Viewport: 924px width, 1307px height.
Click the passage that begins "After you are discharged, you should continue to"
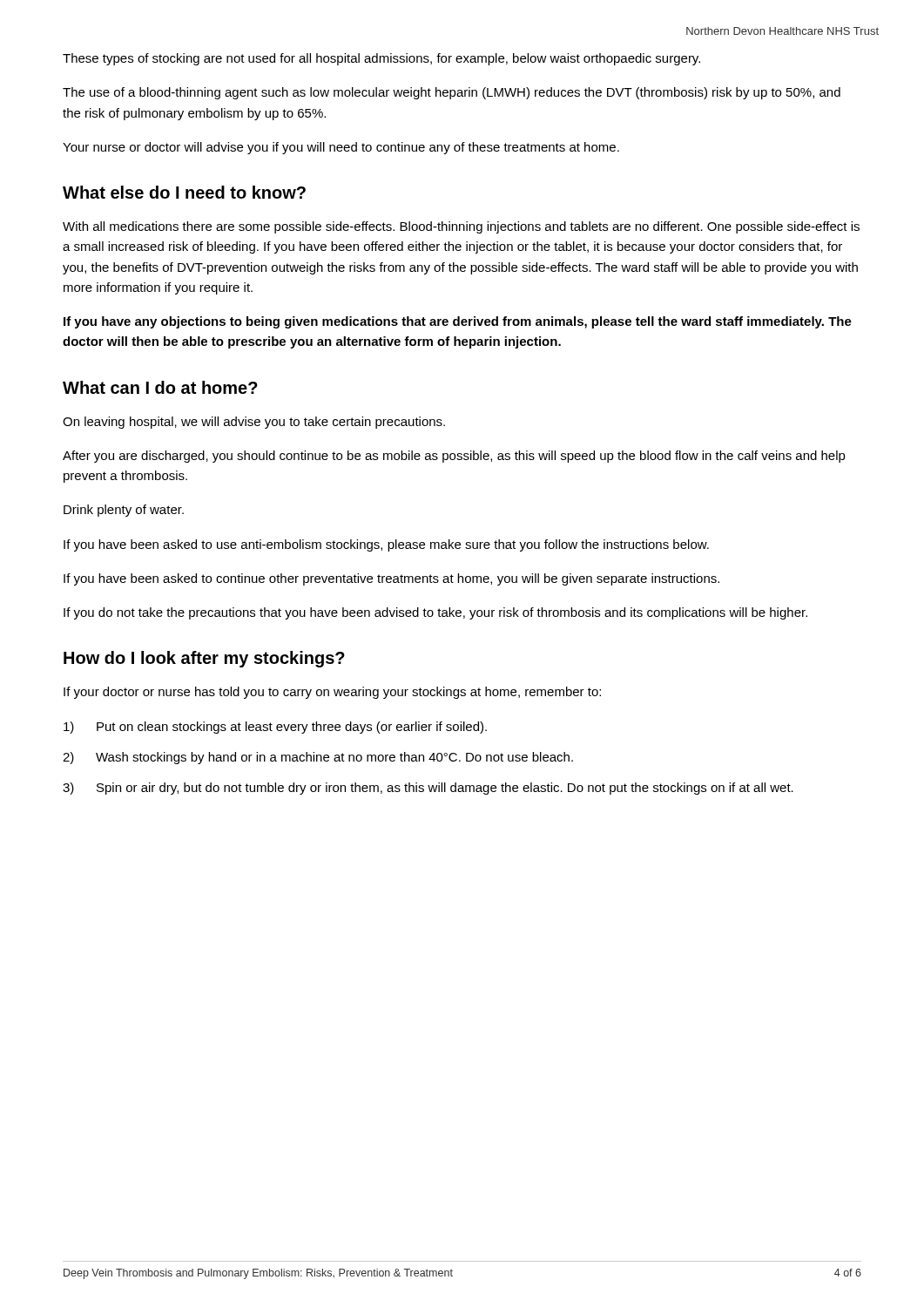[x=454, y=465]
